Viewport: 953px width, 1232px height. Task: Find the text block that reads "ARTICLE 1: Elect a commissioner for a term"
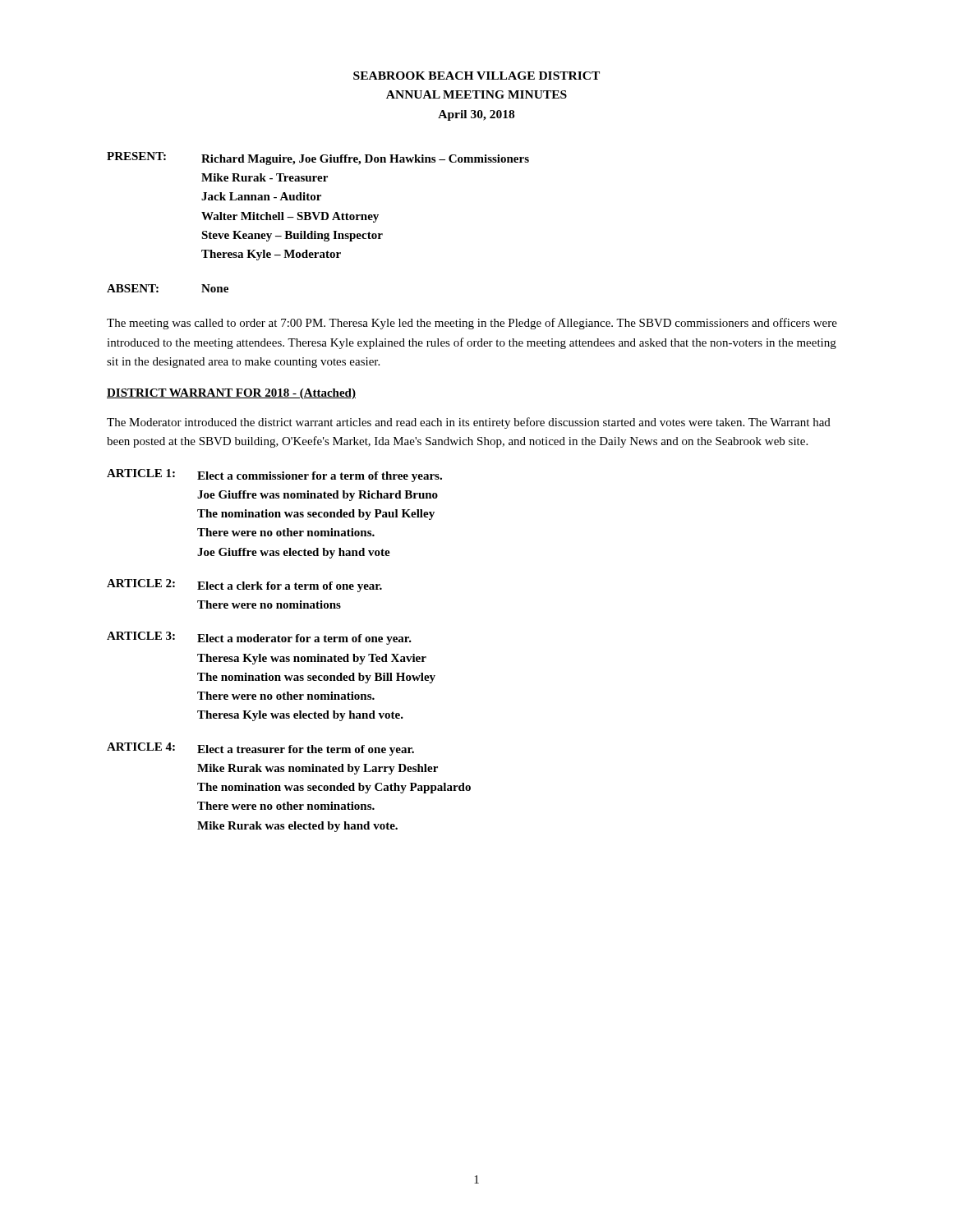pos(275,514)
